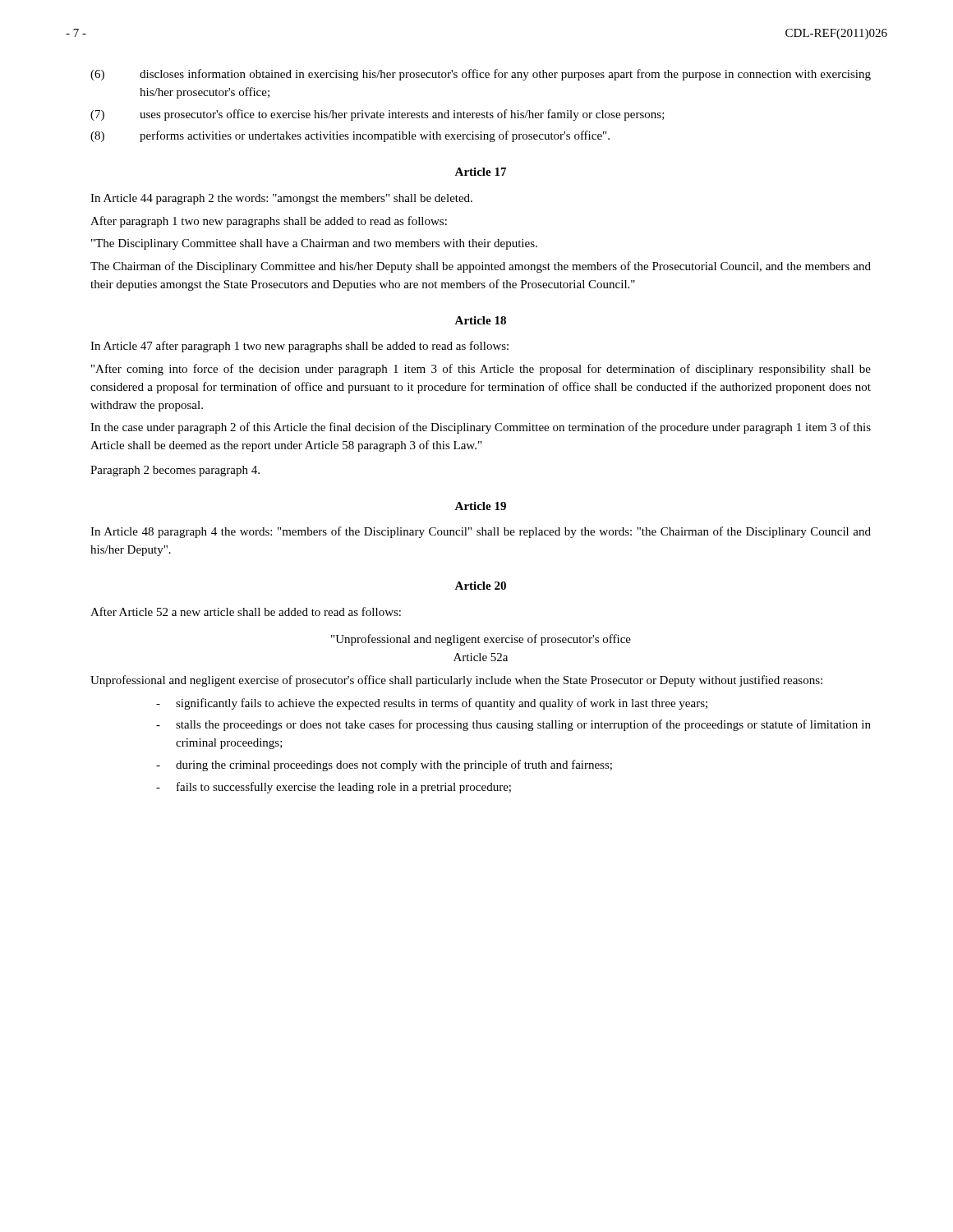Find the element starting "In Article 48 paragraph"
The width and height of the screenshot is (953, 1232).
481,541
